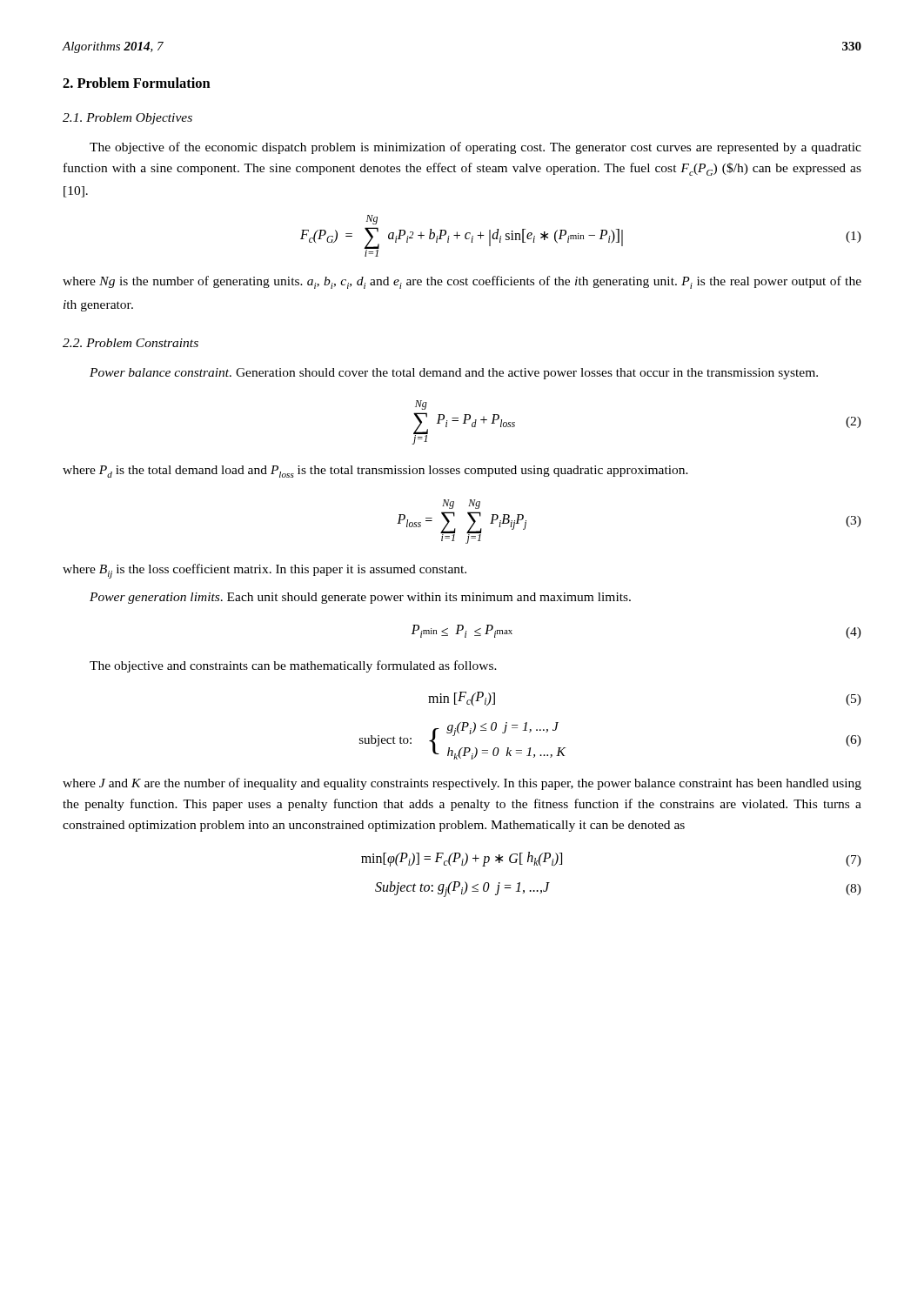Point to the block beginning "where Pd is the"

(376, 470)
